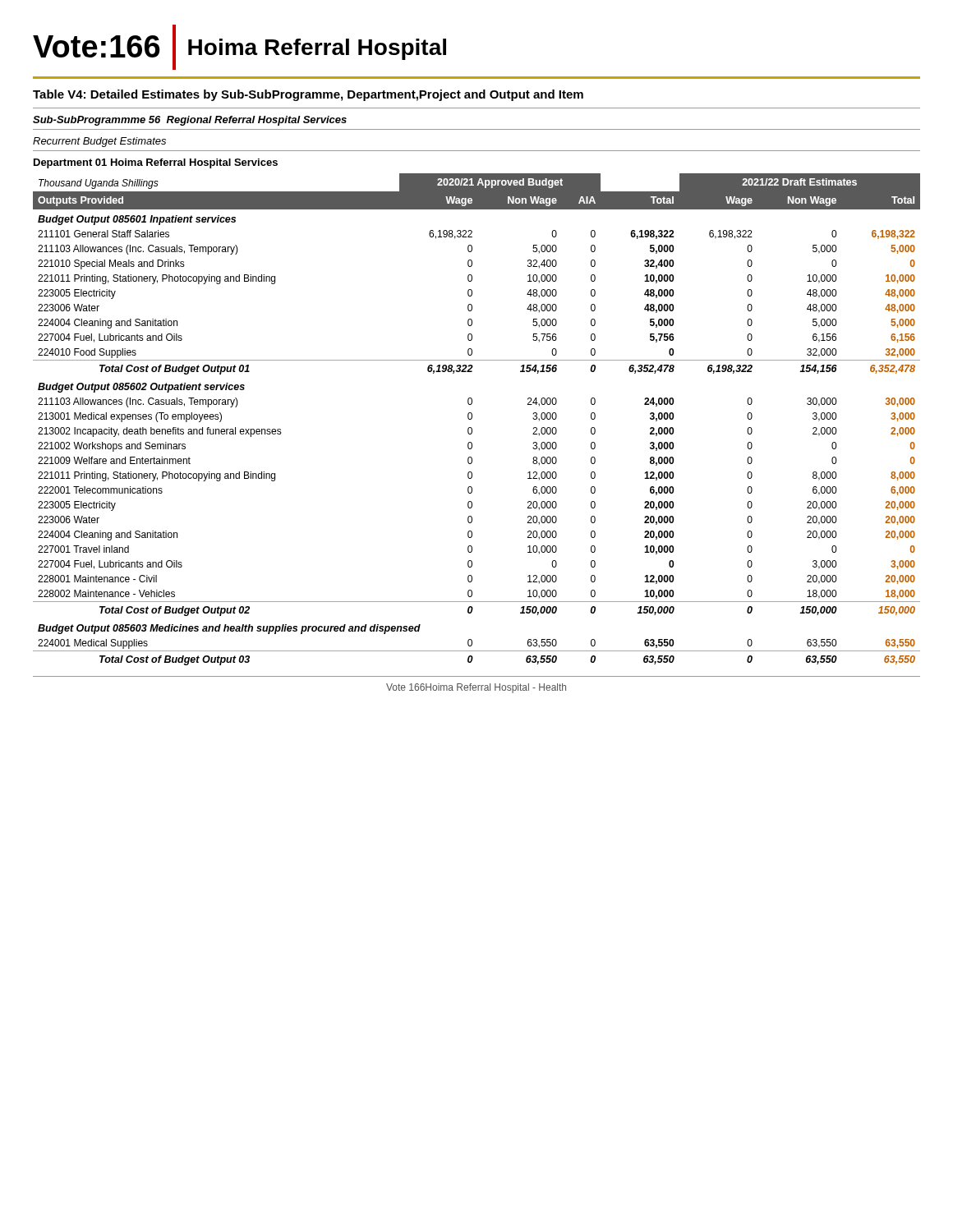Select the passage starting "Sub-SubProgrammme 56 Regional"
The height and width of the screenshot is (1232, 953).
click(190, 120)
